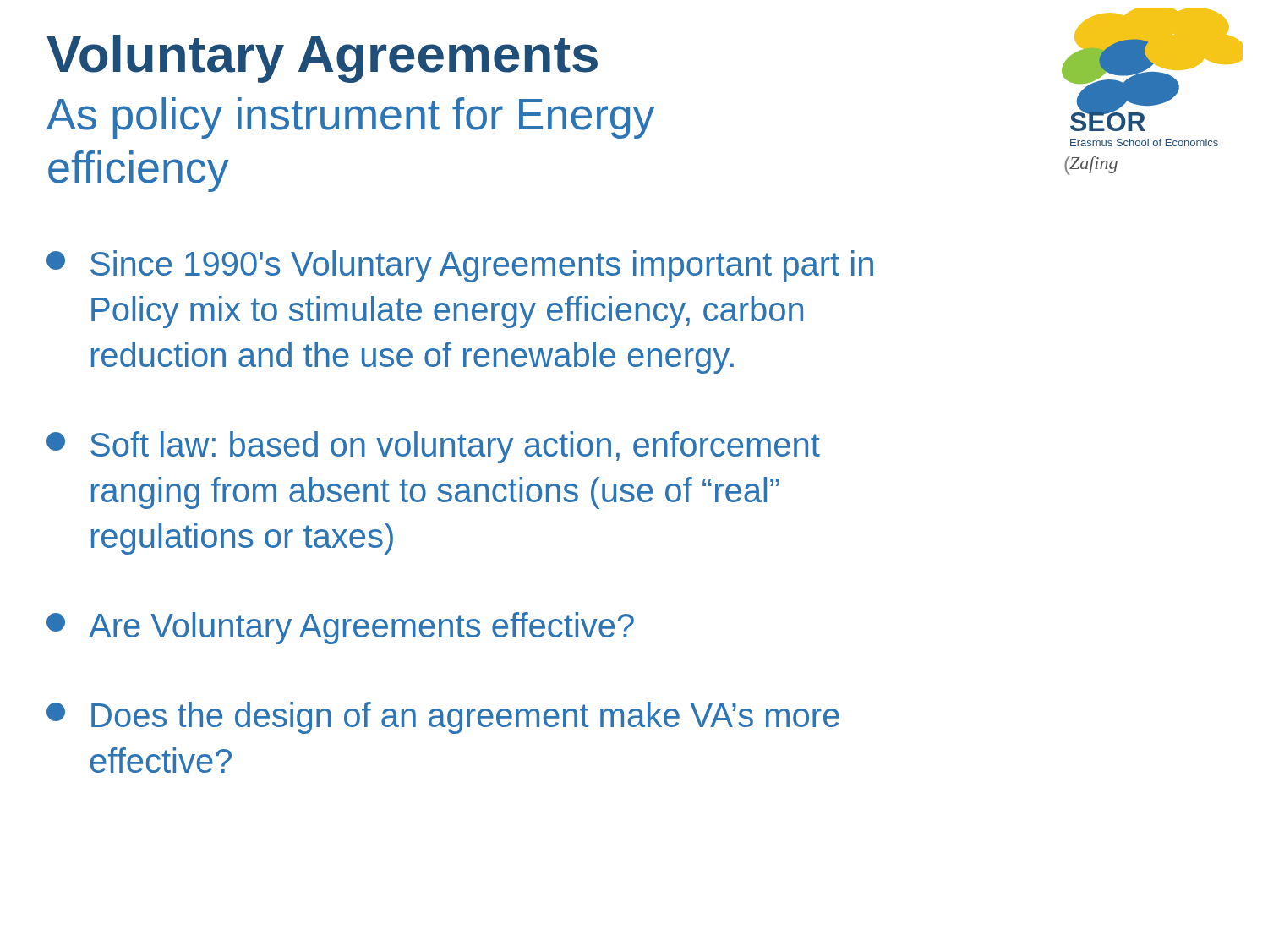This screenshot has width=1268, height=952.
Task: Locate the title
Action: [393, 109]
